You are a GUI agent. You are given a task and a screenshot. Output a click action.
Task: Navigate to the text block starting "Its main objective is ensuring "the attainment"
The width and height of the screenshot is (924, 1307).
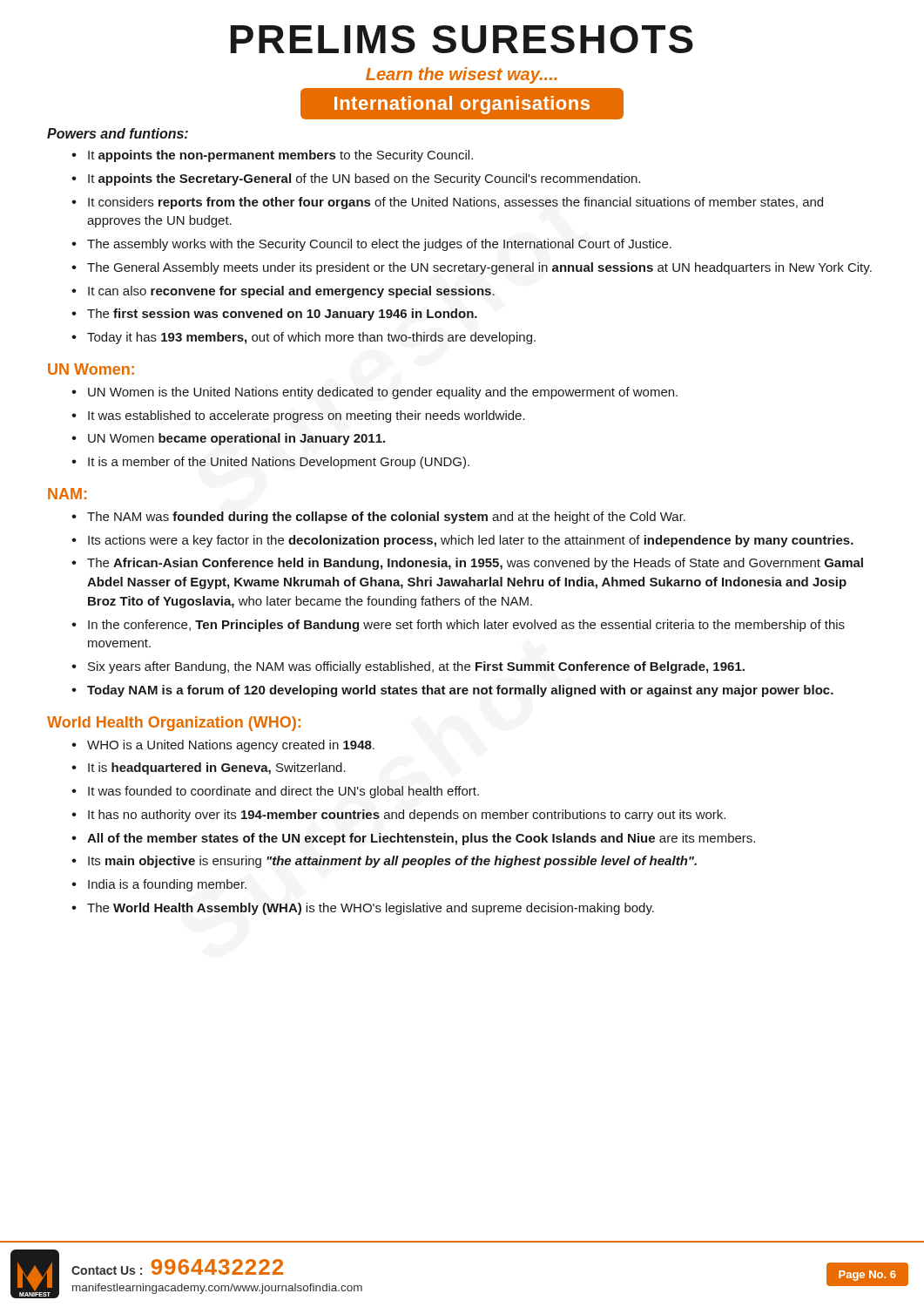click(392, 861)
